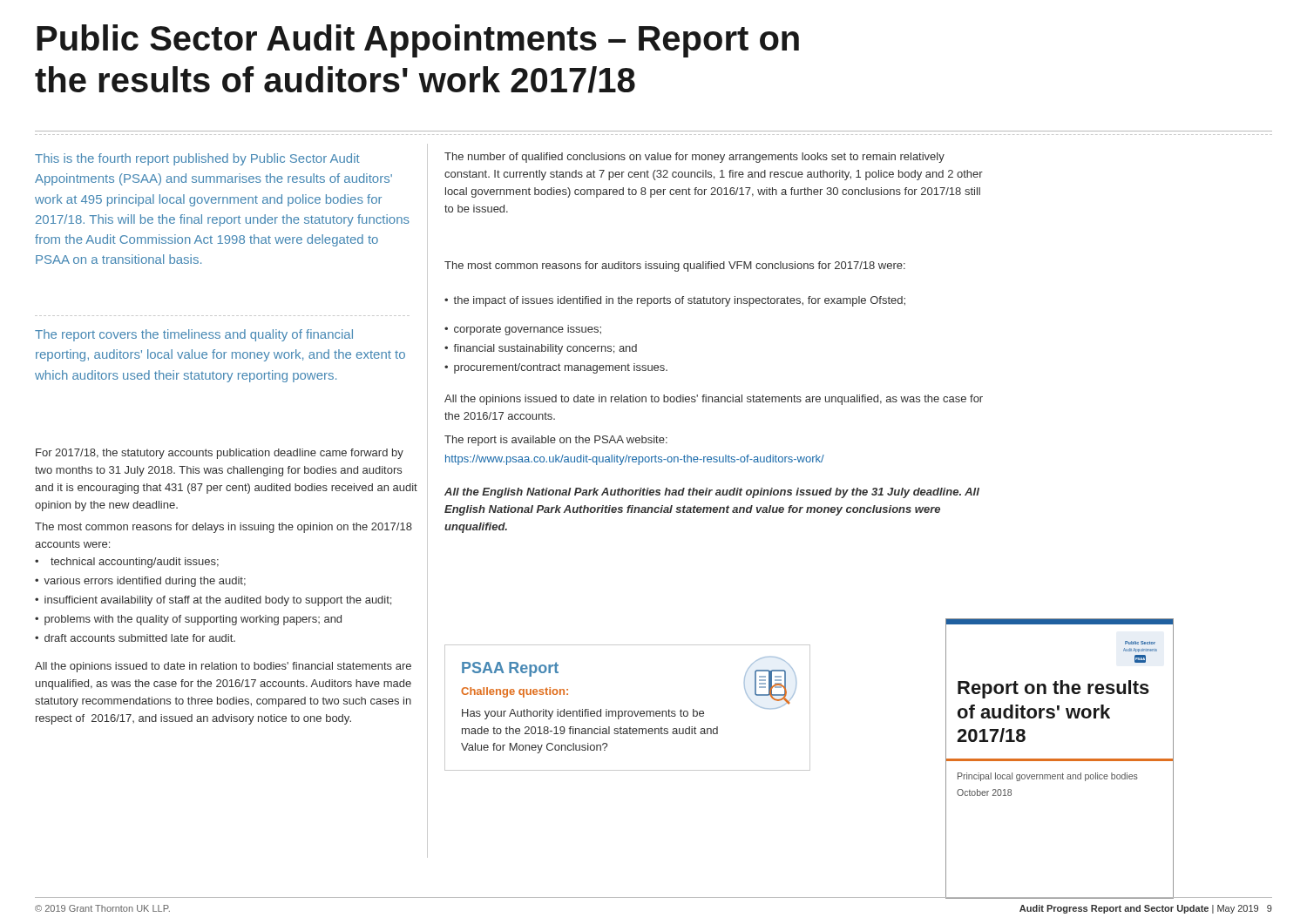Navigate to the text starting "•problems with the quality"

189,619
